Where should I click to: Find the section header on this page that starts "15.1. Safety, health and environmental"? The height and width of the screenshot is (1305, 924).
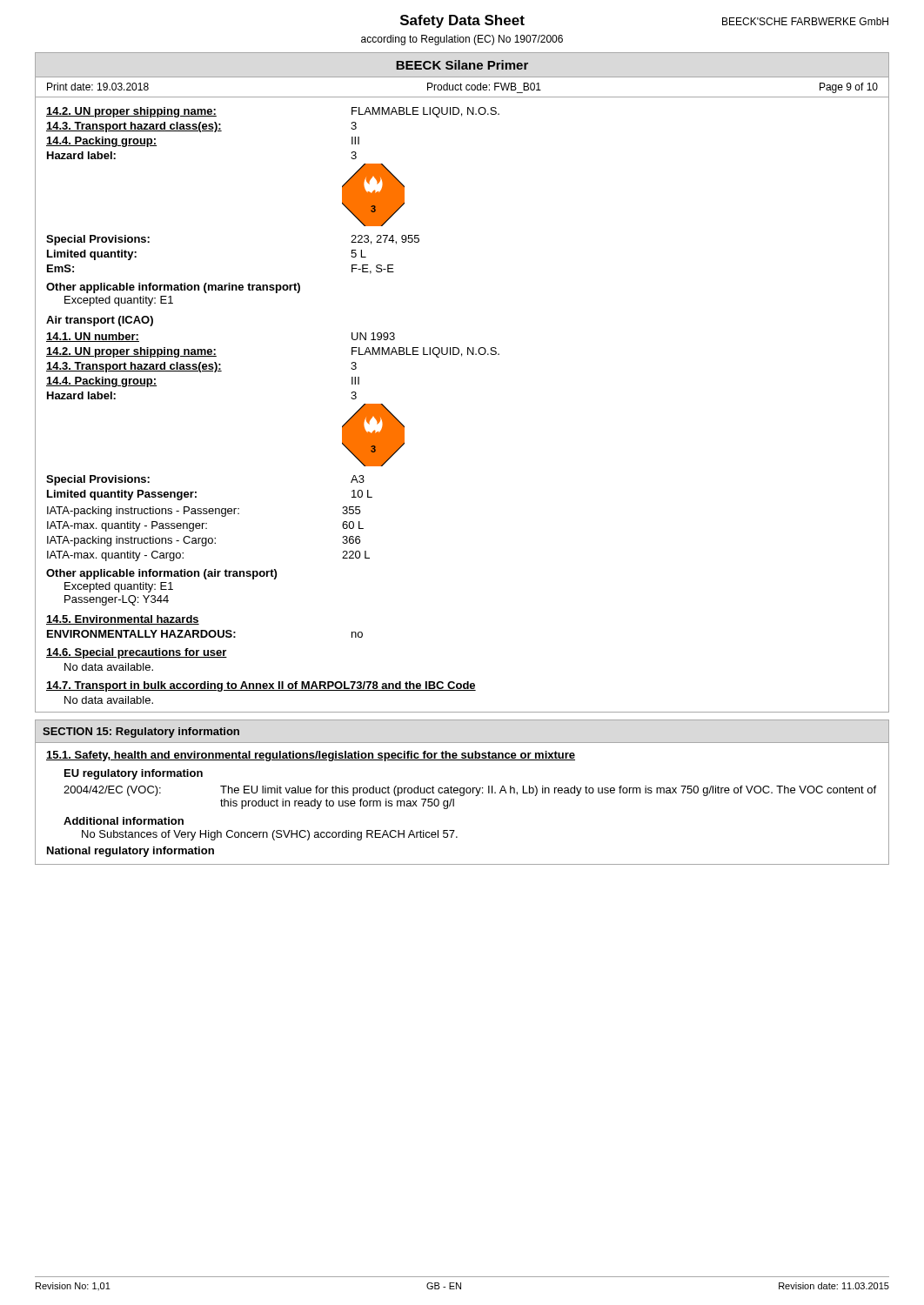(x=311, y=755)
